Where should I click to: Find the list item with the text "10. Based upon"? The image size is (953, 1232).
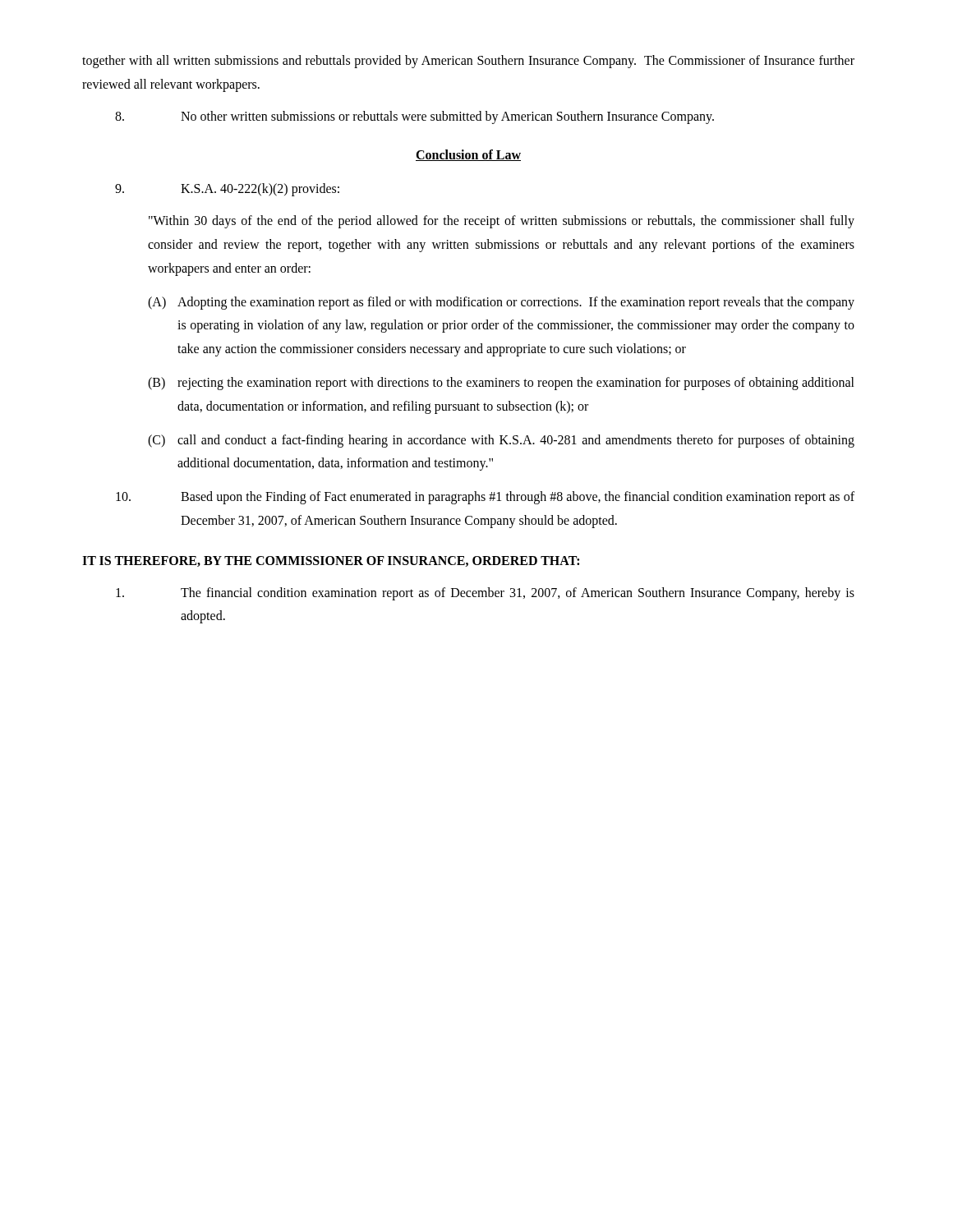[x=468, y=509]
